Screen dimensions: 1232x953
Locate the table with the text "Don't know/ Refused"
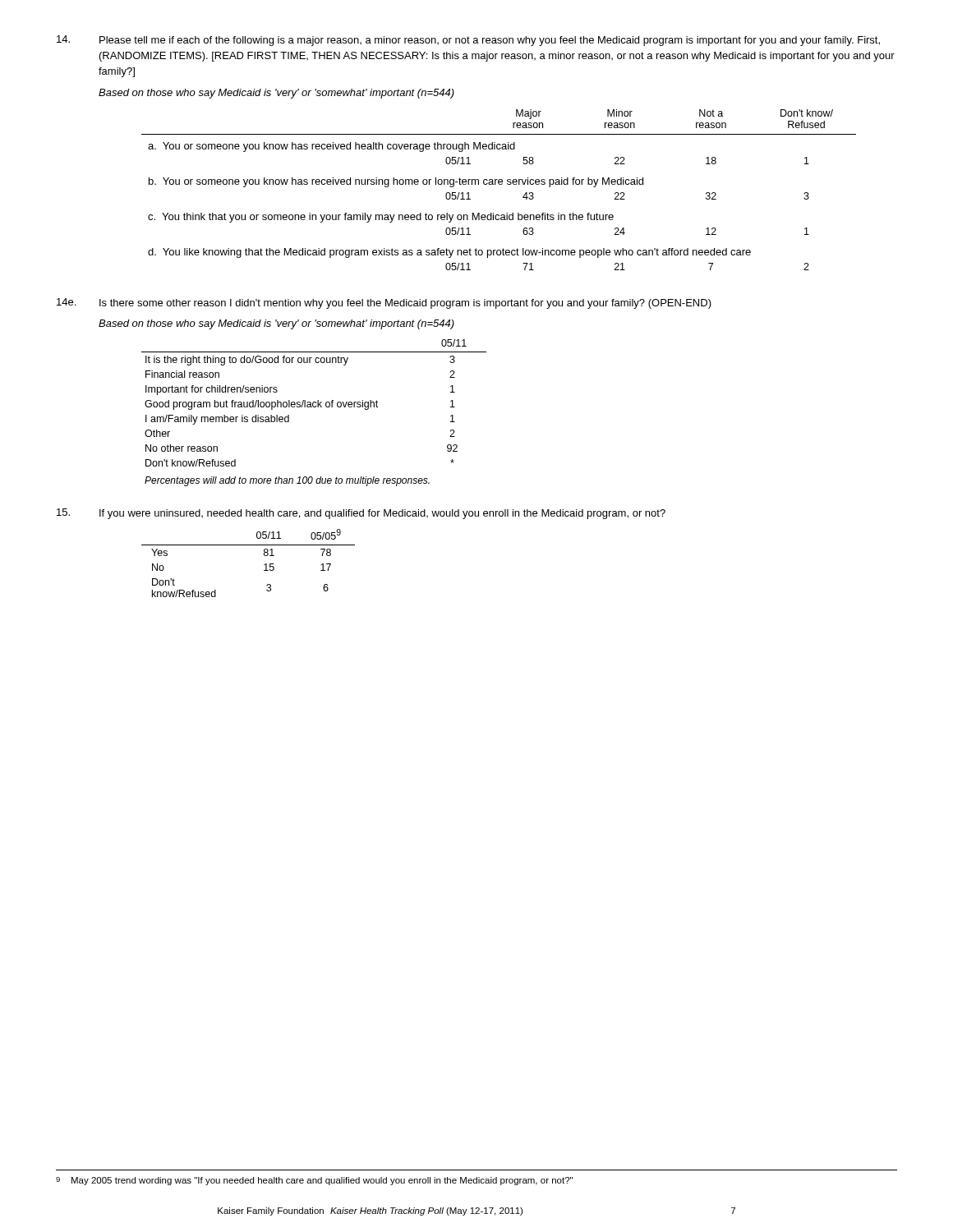(x=498, y=191)
